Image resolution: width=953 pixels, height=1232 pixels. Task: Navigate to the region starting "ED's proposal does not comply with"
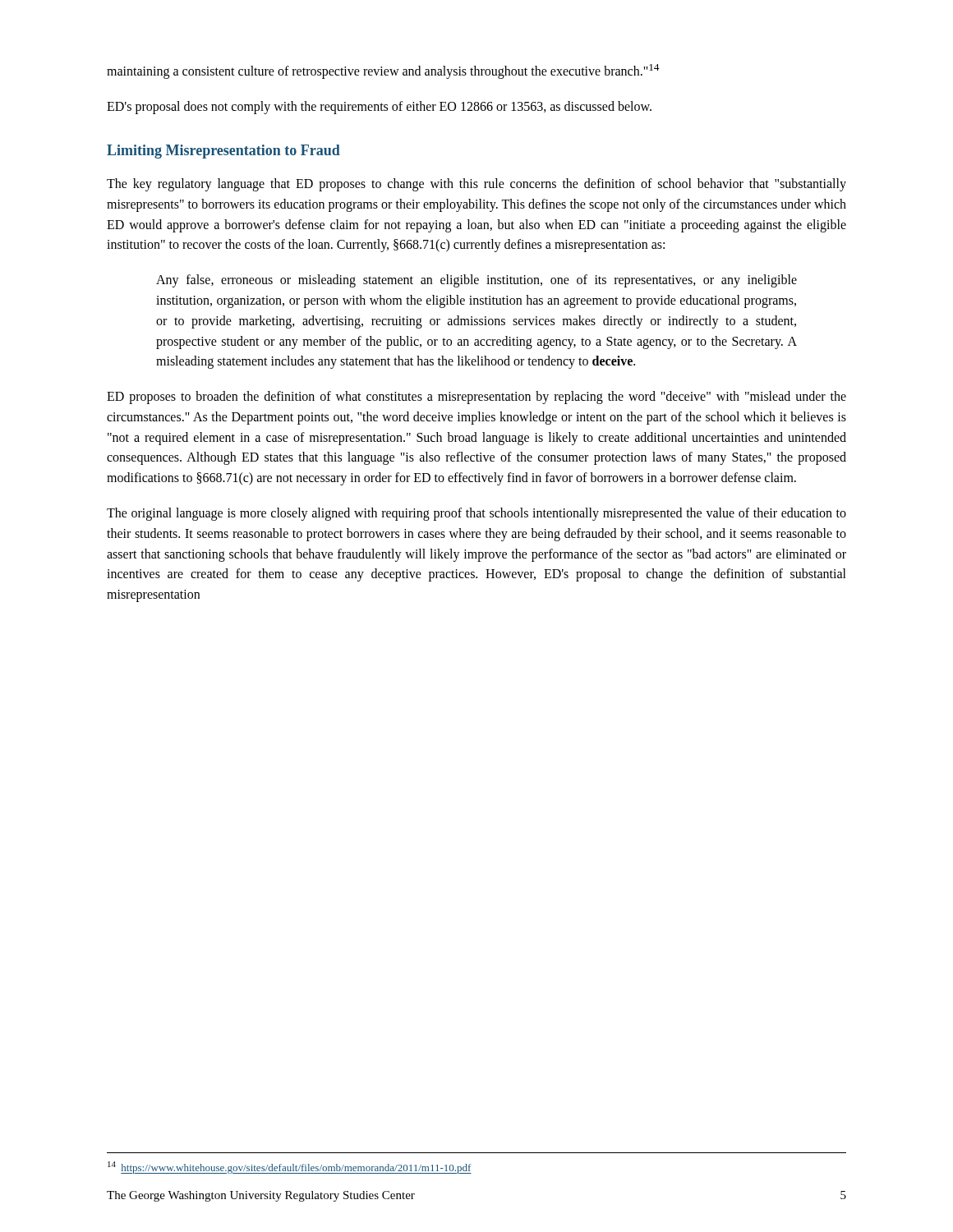point(380,107)
